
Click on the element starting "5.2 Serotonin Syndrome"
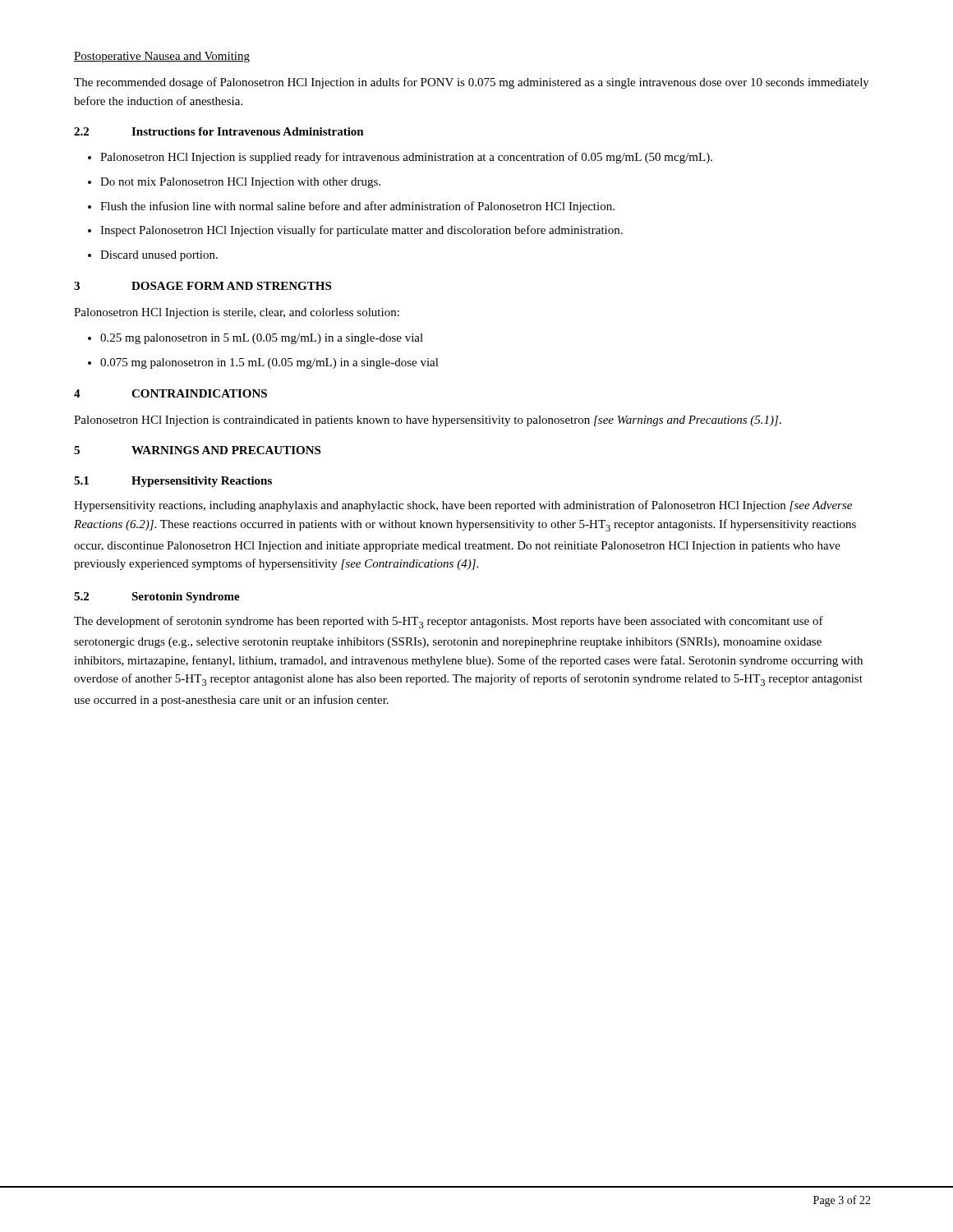coord(157,596)
